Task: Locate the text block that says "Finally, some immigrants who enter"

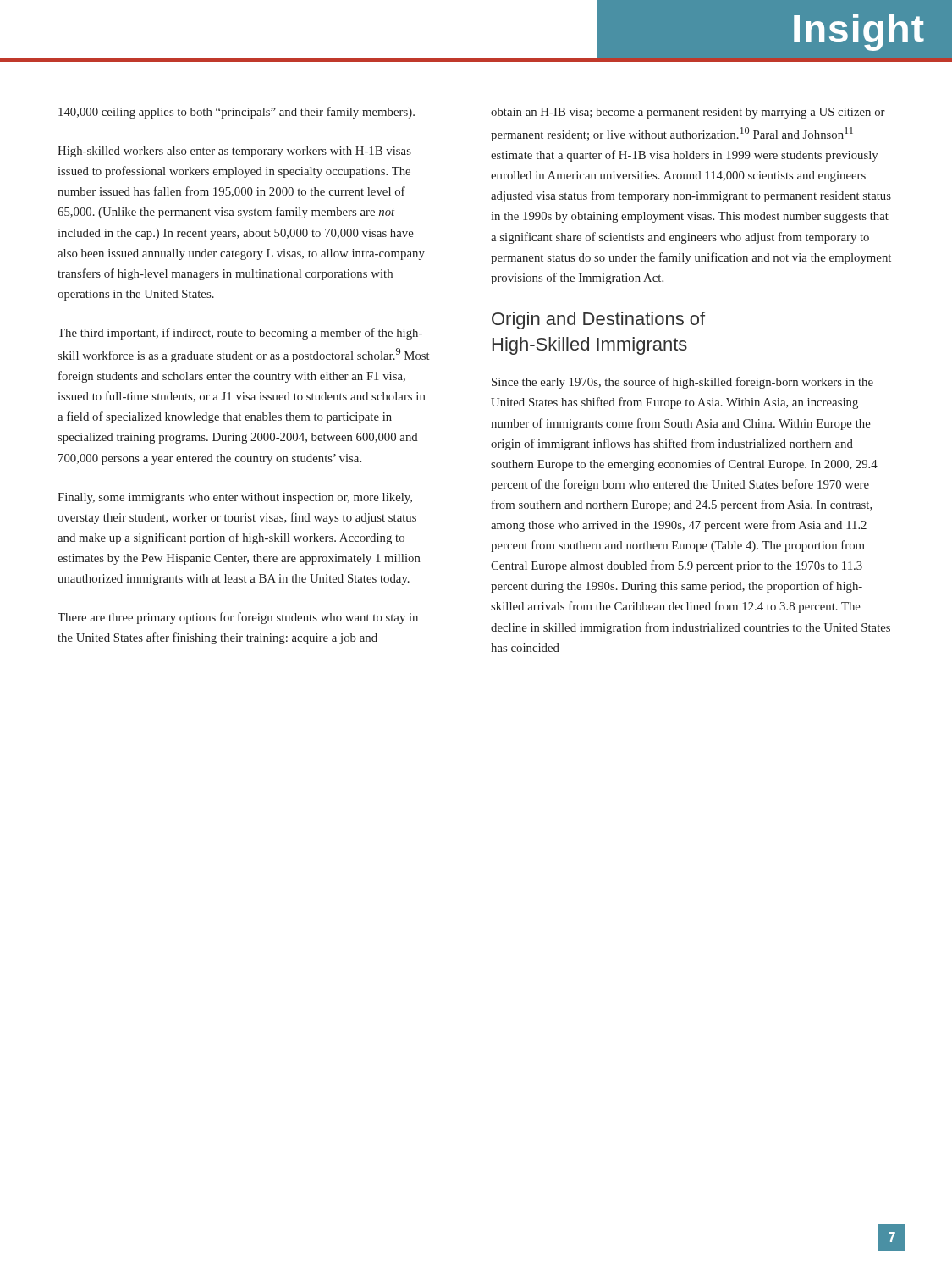Action: pyautogui.click(x=239, y=538)
